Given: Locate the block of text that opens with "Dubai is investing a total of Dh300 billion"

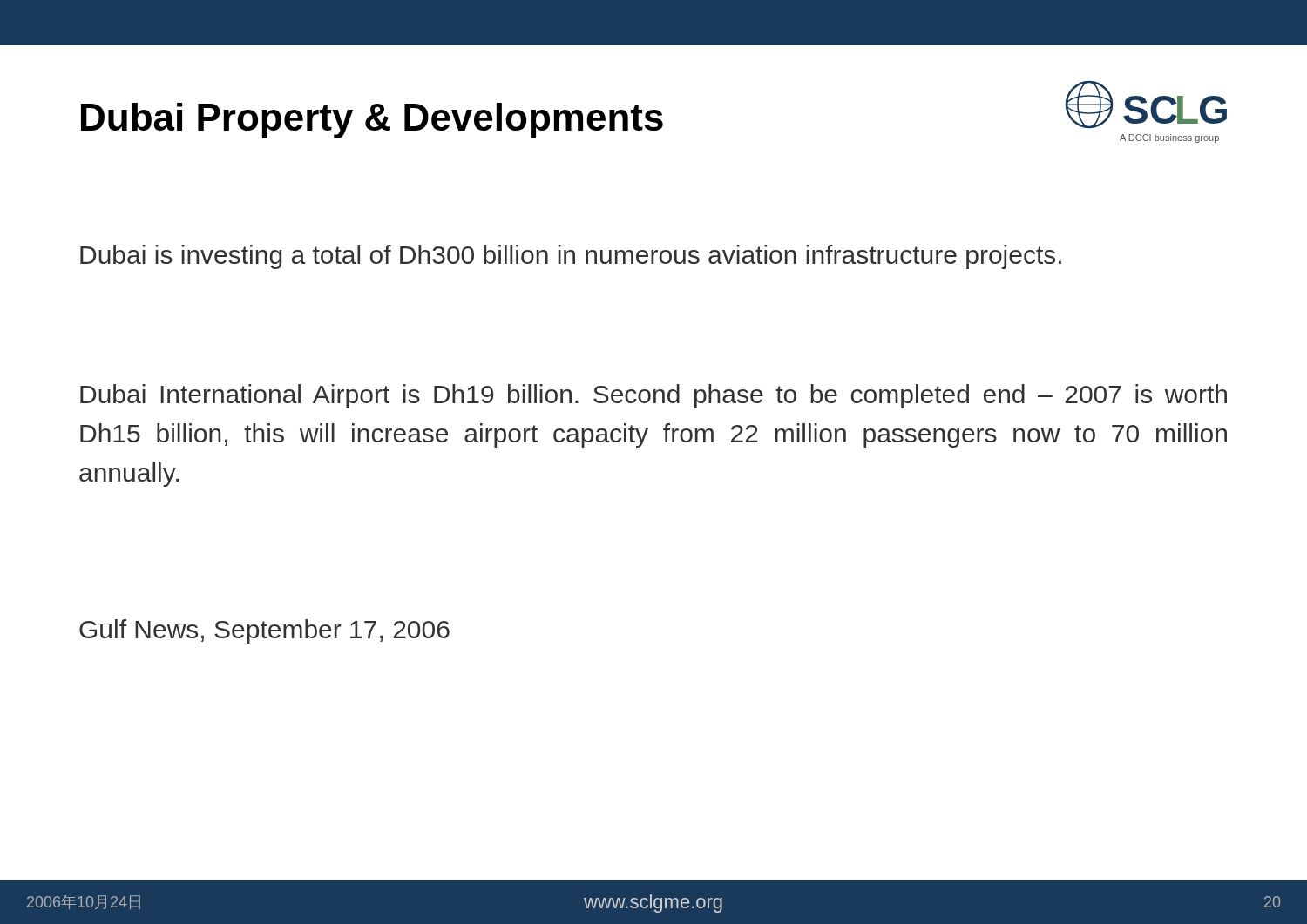Looking at the screenshot, I should [x=571, y=255].
